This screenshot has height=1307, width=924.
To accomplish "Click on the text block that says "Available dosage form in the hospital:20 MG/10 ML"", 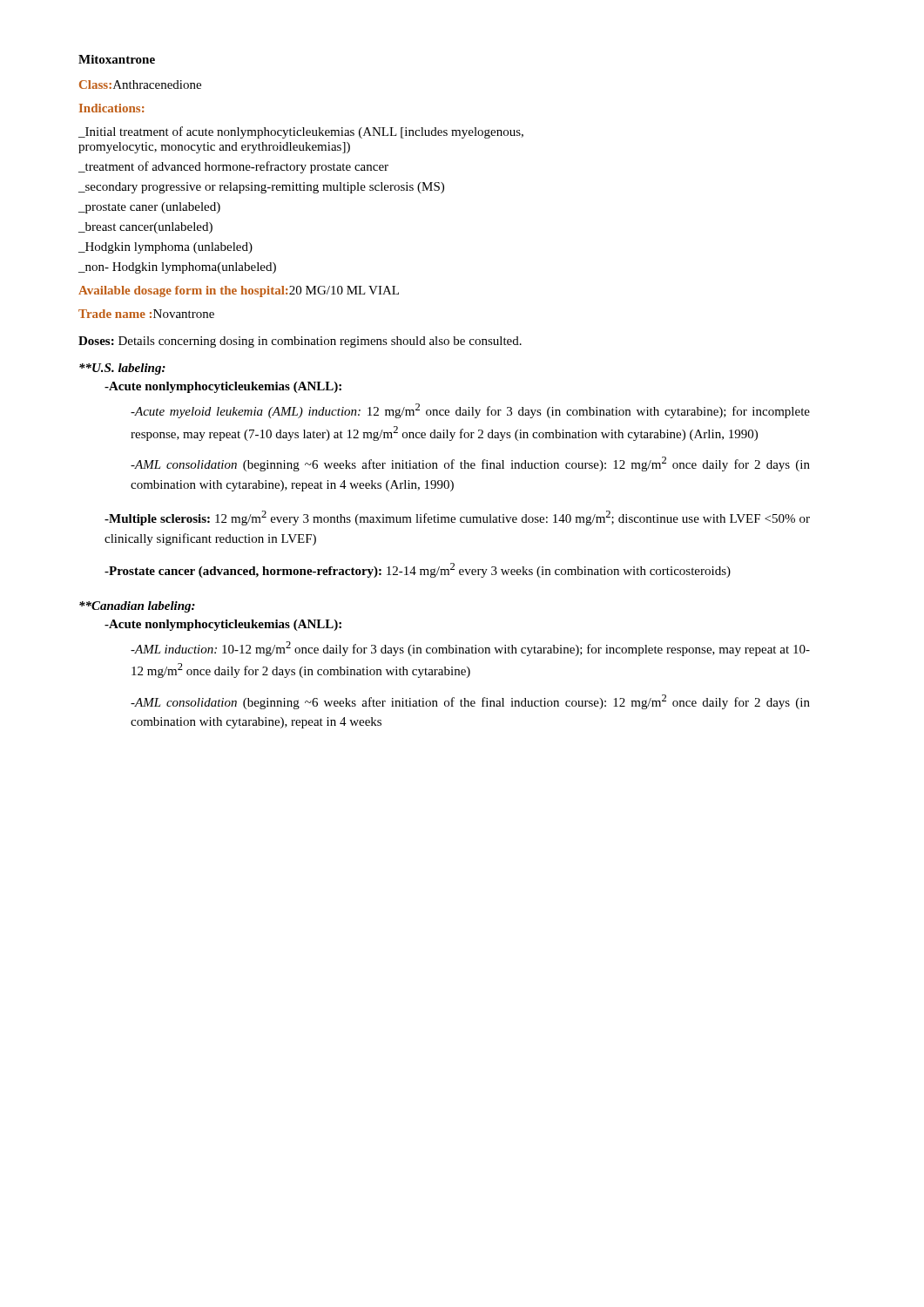I will coord(239,290).
